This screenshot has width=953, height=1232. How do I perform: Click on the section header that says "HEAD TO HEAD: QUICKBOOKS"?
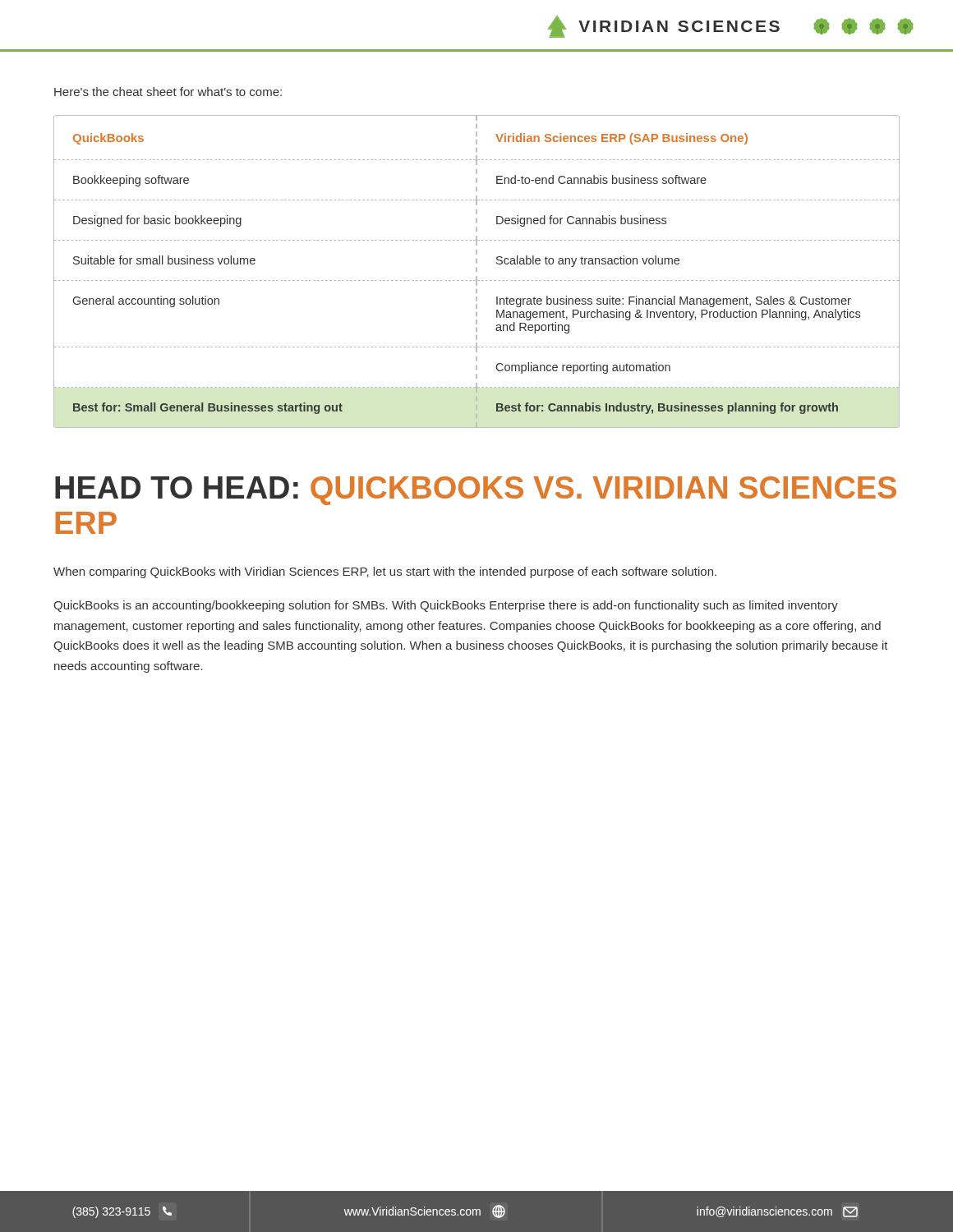[x=475, y=505]
